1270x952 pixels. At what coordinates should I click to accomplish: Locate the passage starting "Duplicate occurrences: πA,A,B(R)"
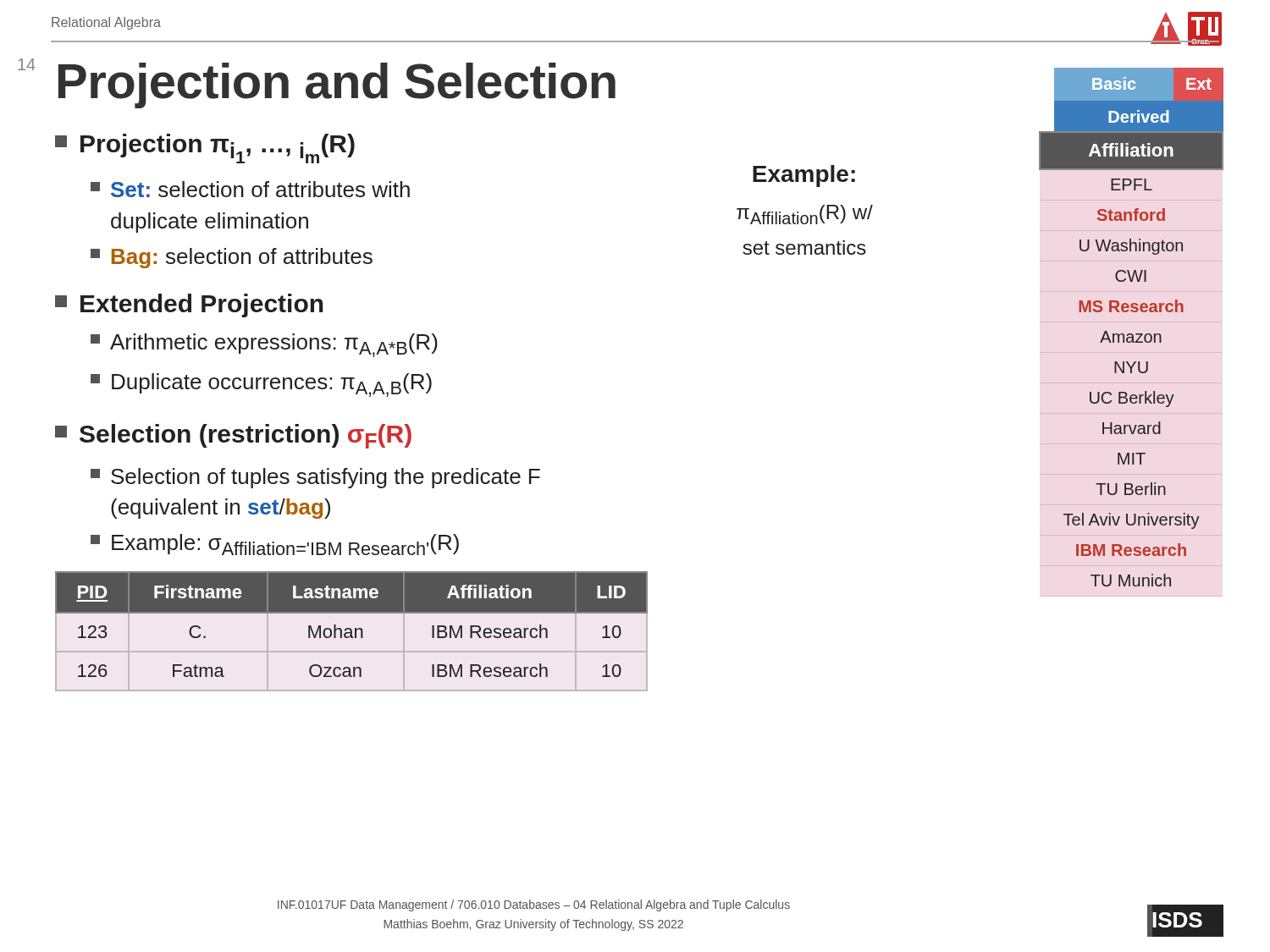click(262, 384)
